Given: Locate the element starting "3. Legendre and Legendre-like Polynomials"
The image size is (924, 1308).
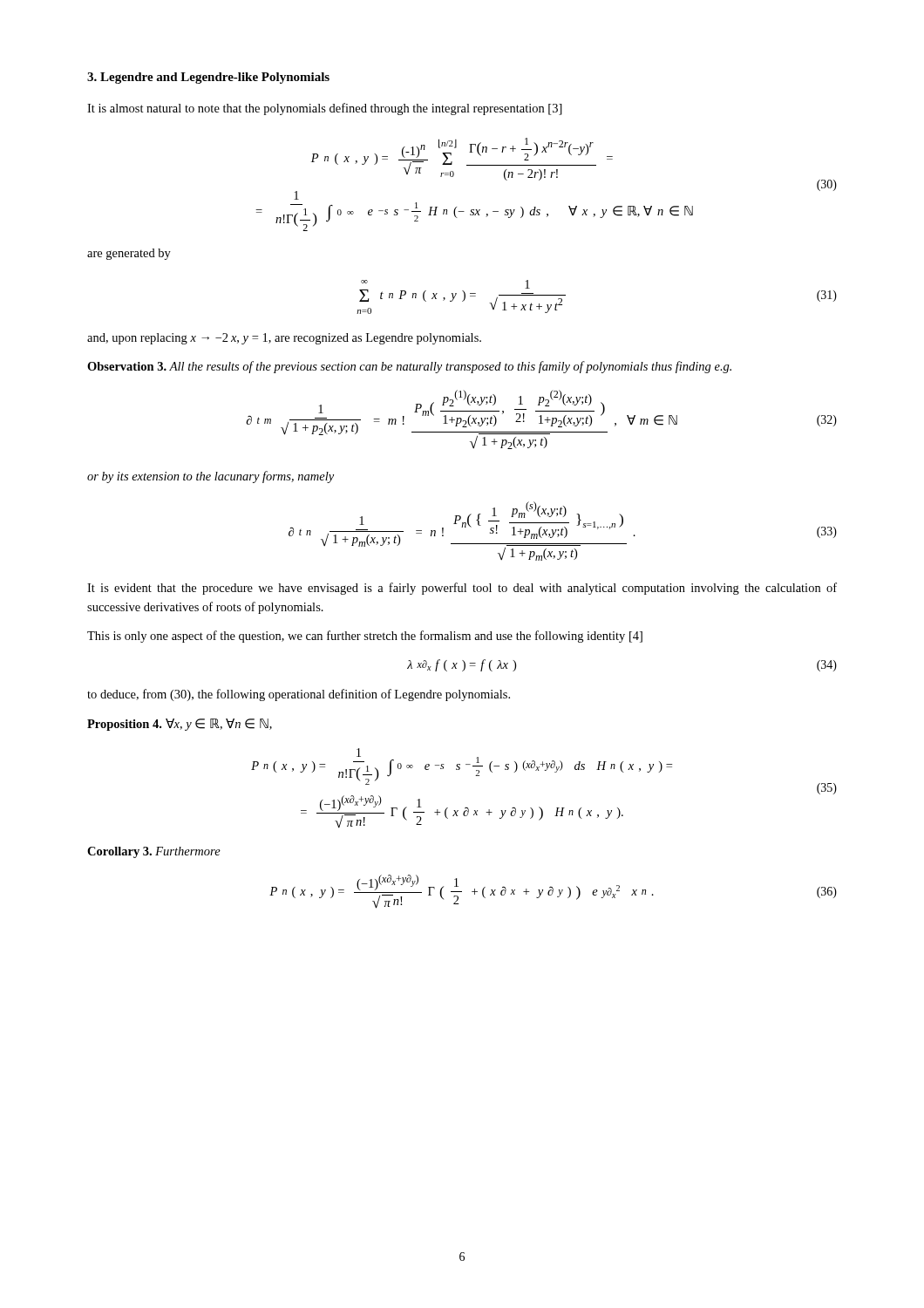Looking at the screenshot, I should click(208, 77).
